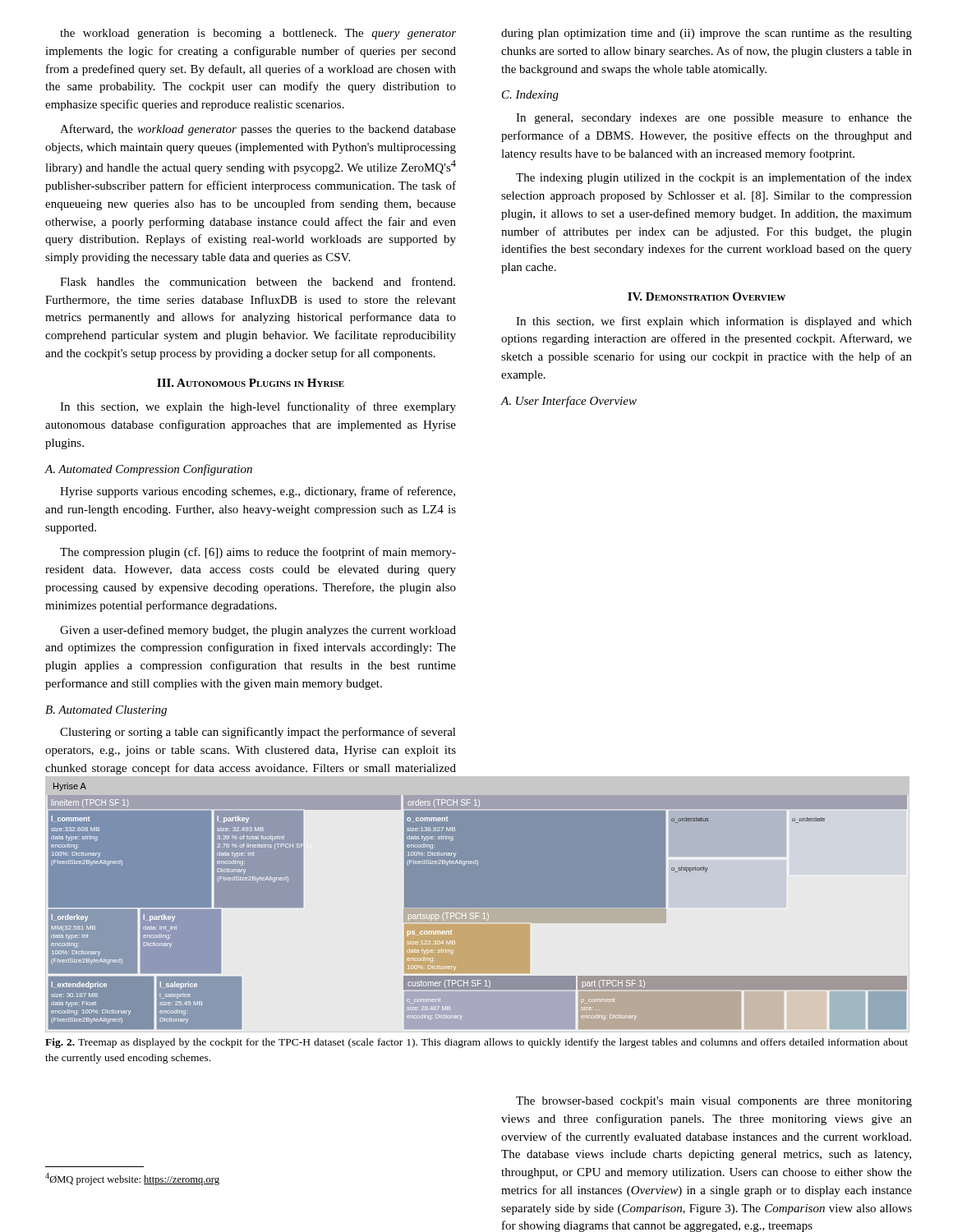Click the caption that begins "Fig. 2. Treemap as displayed by the cockpit"
953x1232 pixels.
[x=476, y=1050]
